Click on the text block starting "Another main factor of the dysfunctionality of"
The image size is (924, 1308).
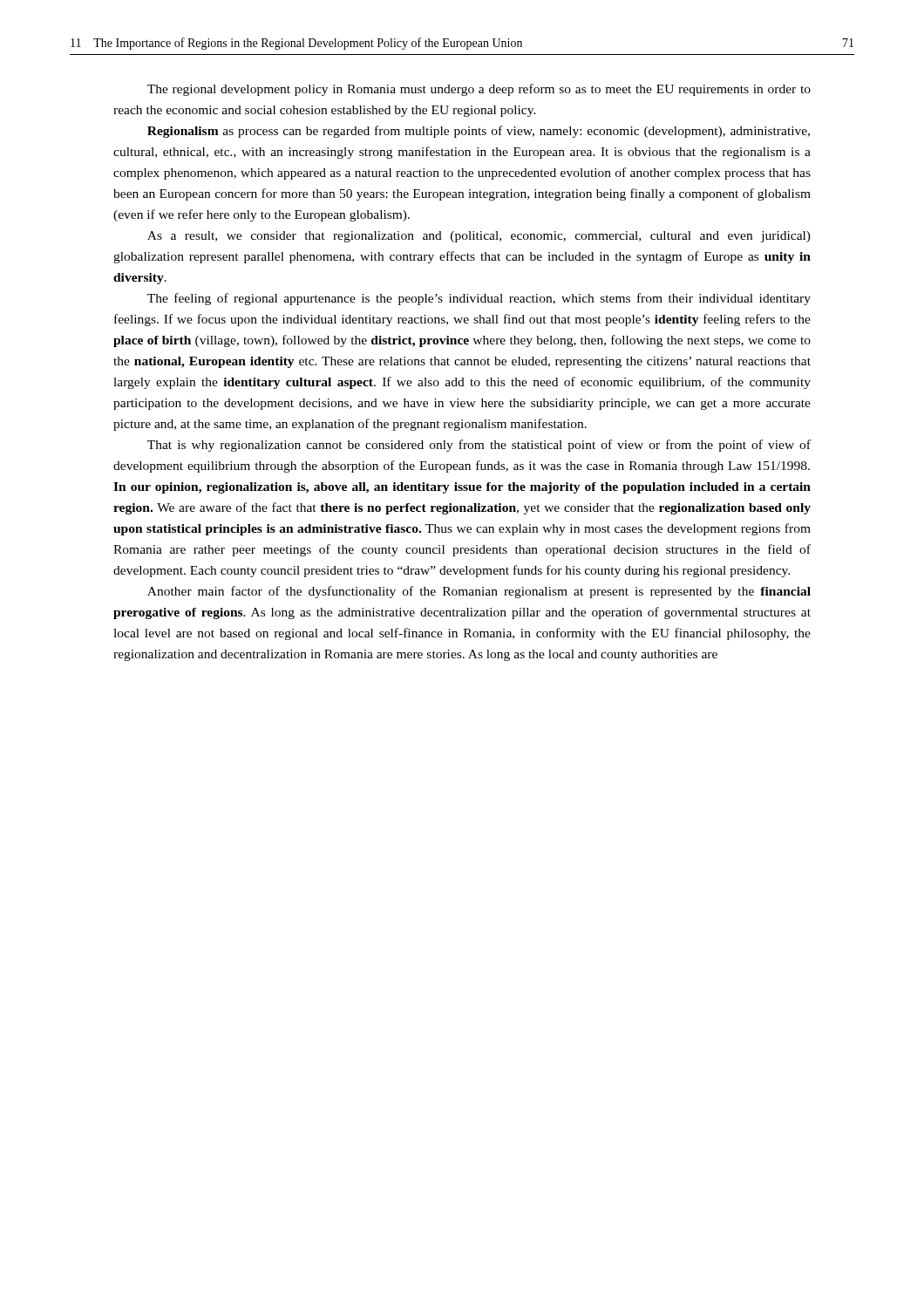pyautogui.click(x=462, y=623)
